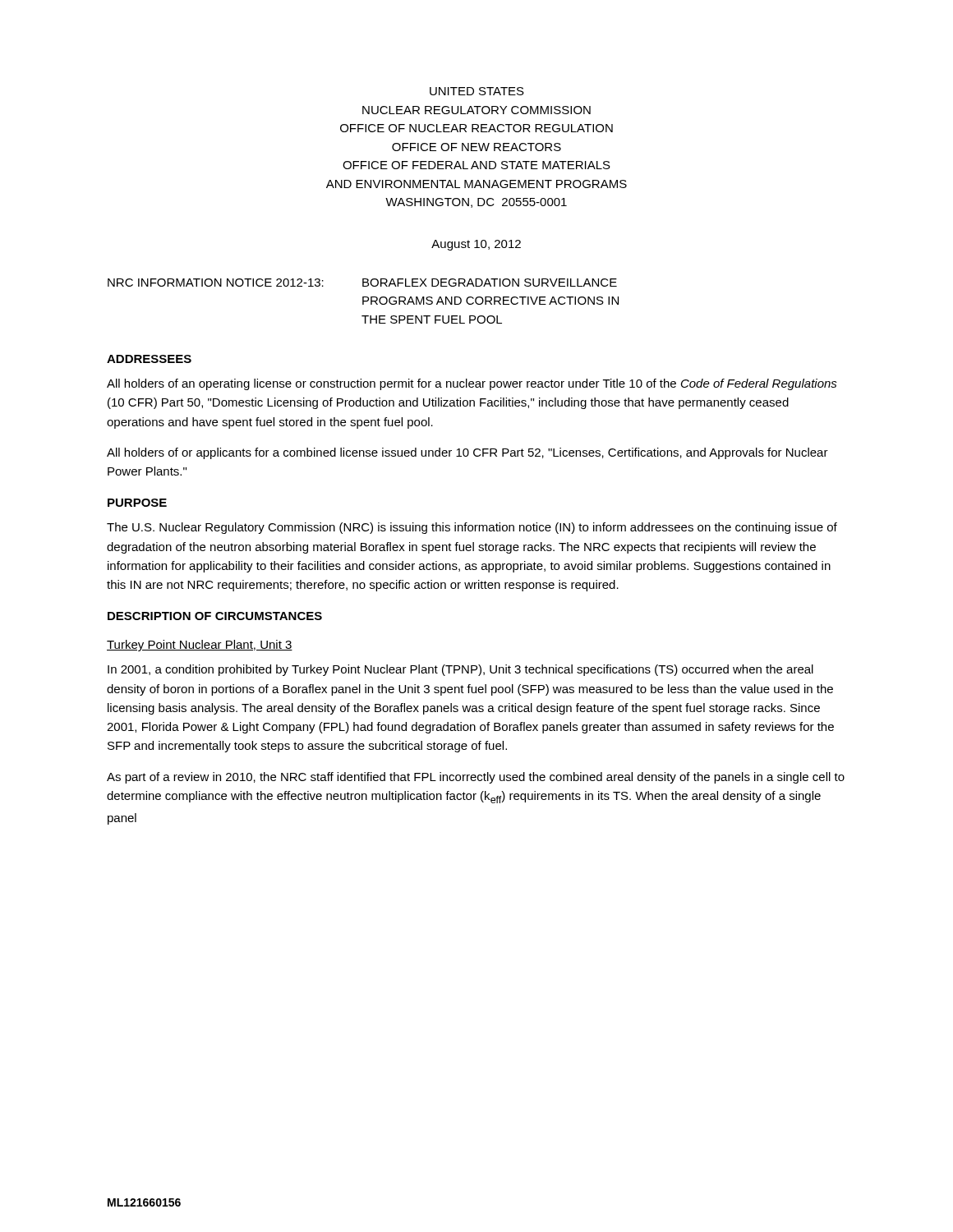Where is the passage that starts "All holders of or applicants"?
This screenshot has width=953, height=1232.
pyautogui.click(x=467, y=462)
